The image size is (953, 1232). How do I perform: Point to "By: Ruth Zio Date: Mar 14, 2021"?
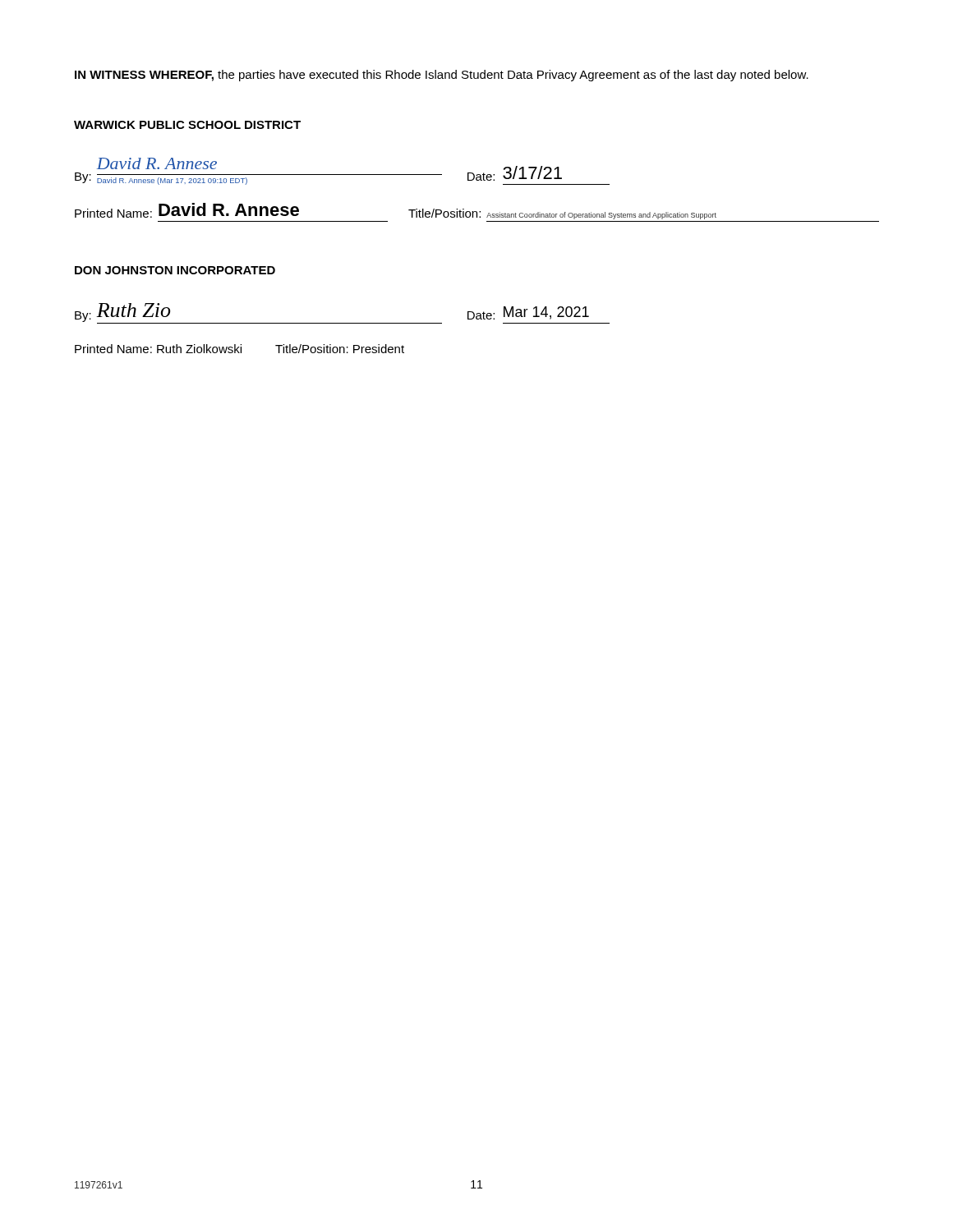(476, 311)
